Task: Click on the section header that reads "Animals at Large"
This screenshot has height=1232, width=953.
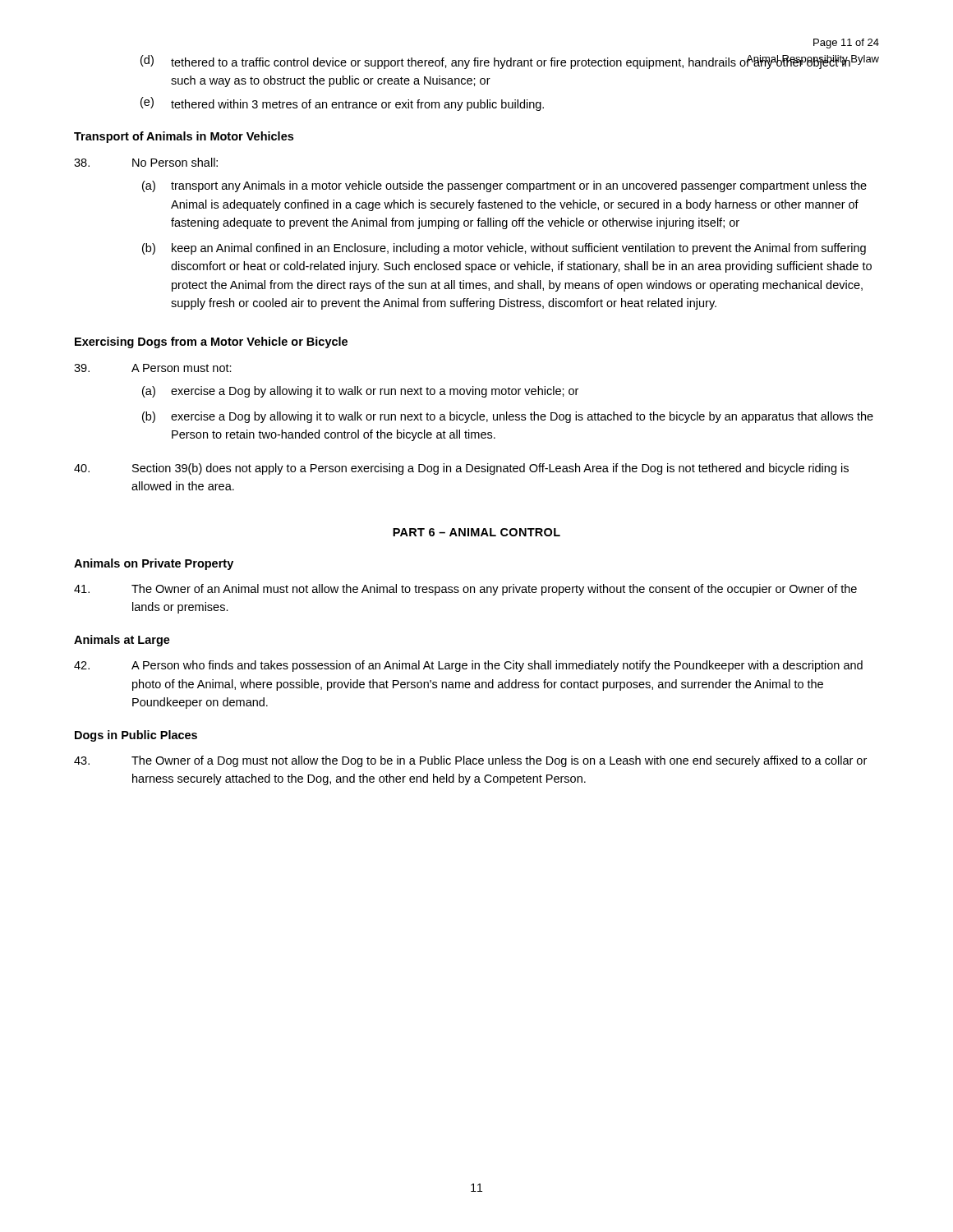Action: [x=122, y=640]
